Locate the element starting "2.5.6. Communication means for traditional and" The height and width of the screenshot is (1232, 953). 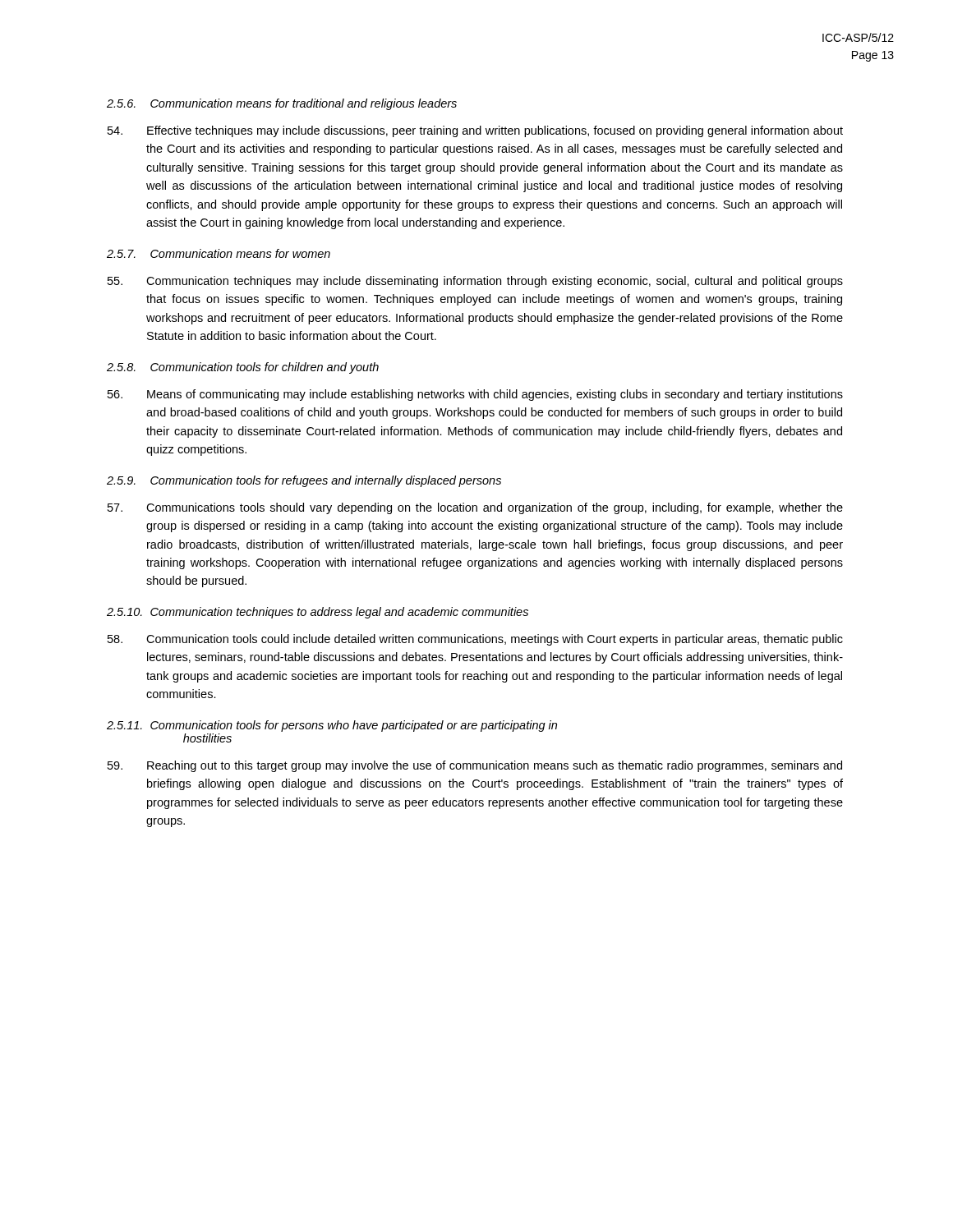click(282, 103)
